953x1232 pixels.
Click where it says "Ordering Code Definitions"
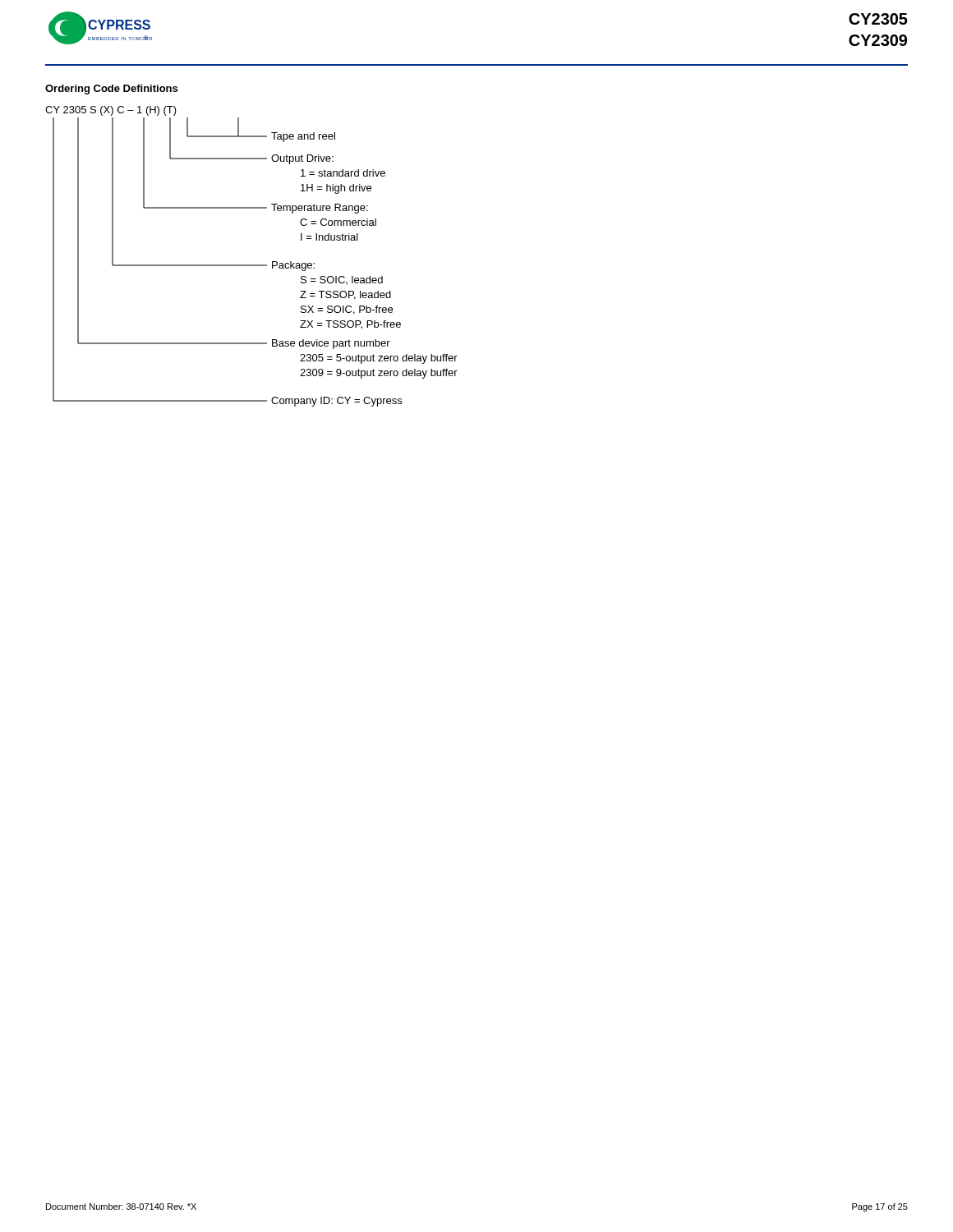click(x=112, y=88)
